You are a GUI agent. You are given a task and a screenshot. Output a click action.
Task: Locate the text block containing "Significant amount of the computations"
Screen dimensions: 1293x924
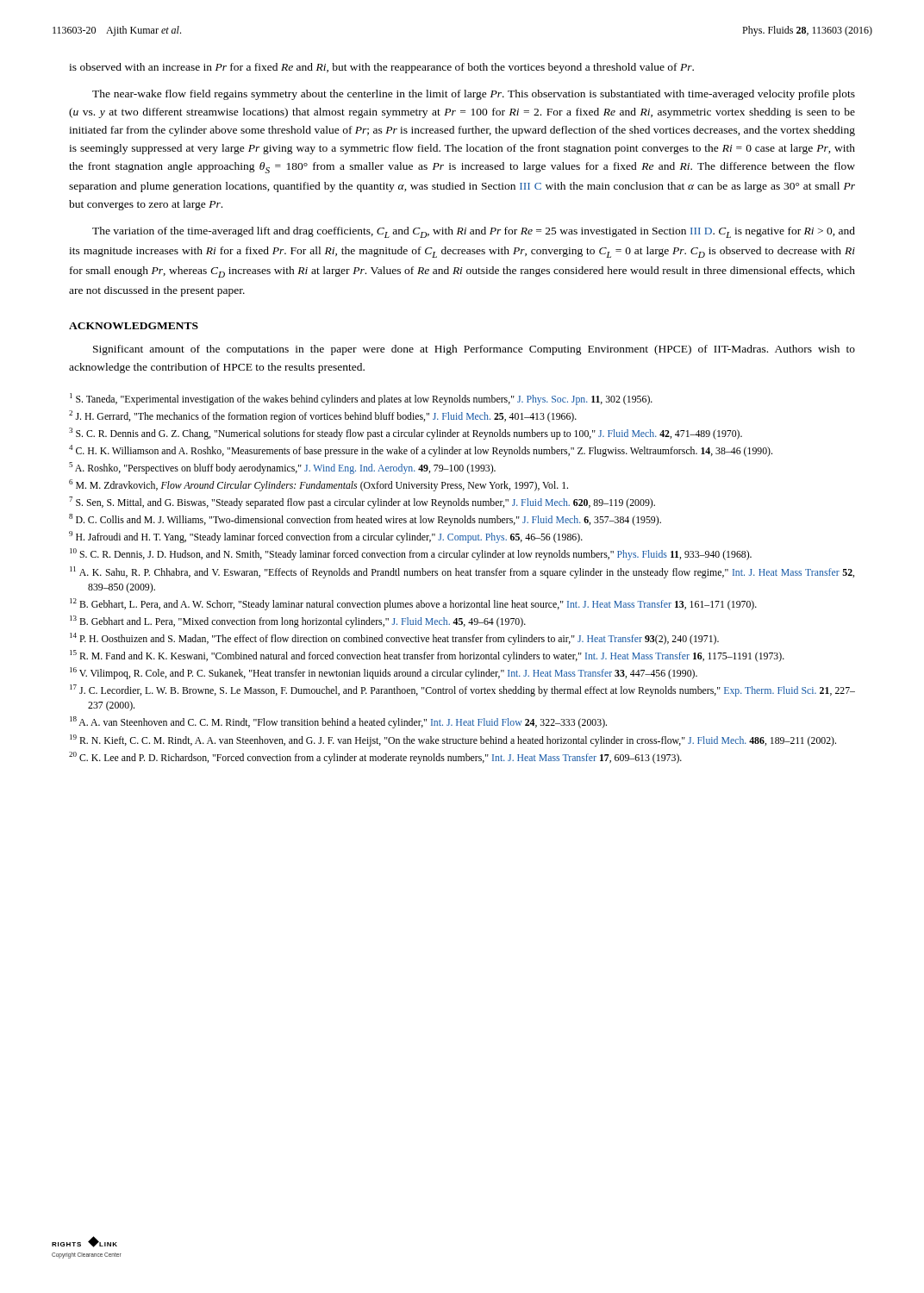(x=462, y=358)
